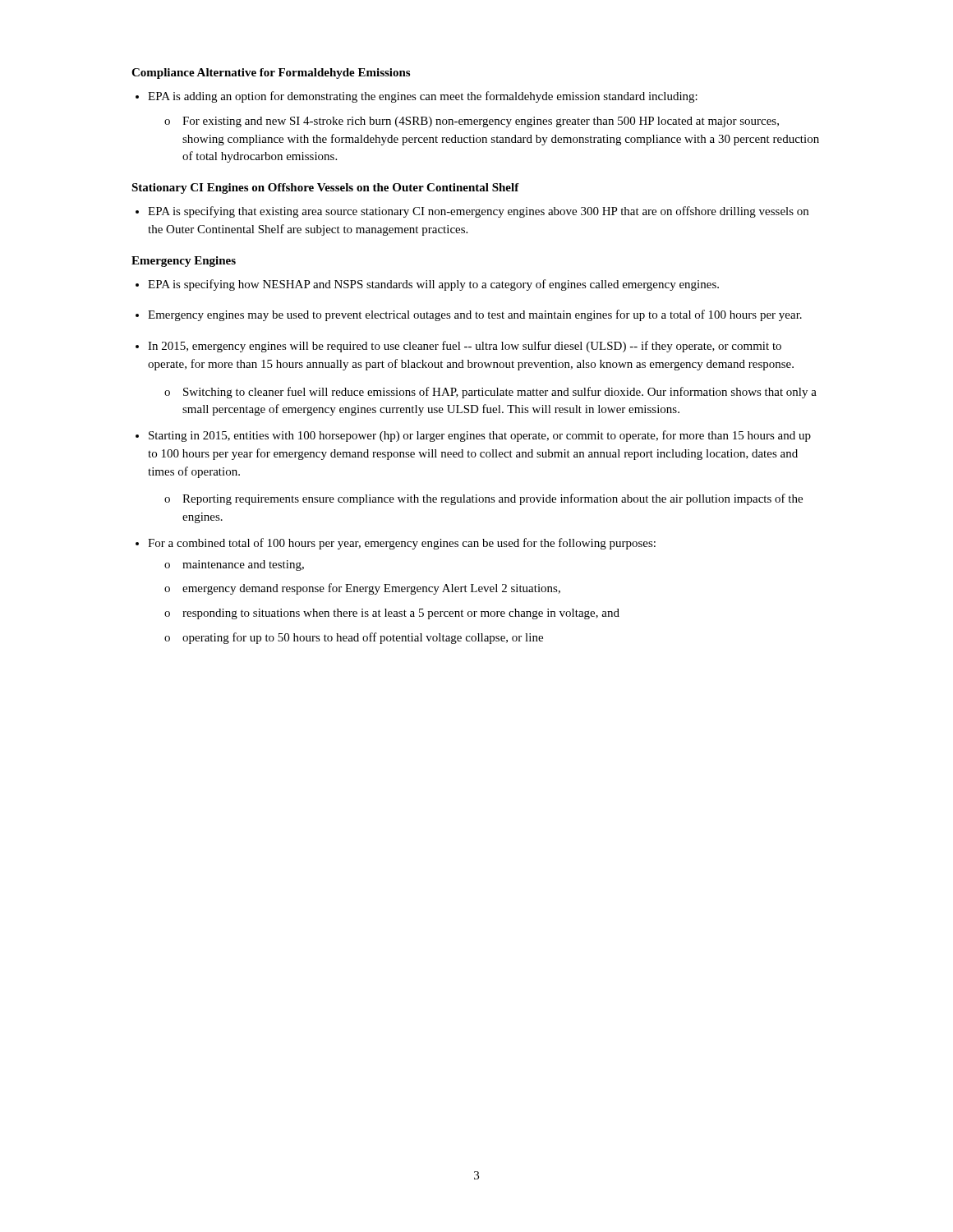This screenshot has width=953, height=1232.
Task: Select the list item containing "For existing and new"
Action: pos(501,138)
